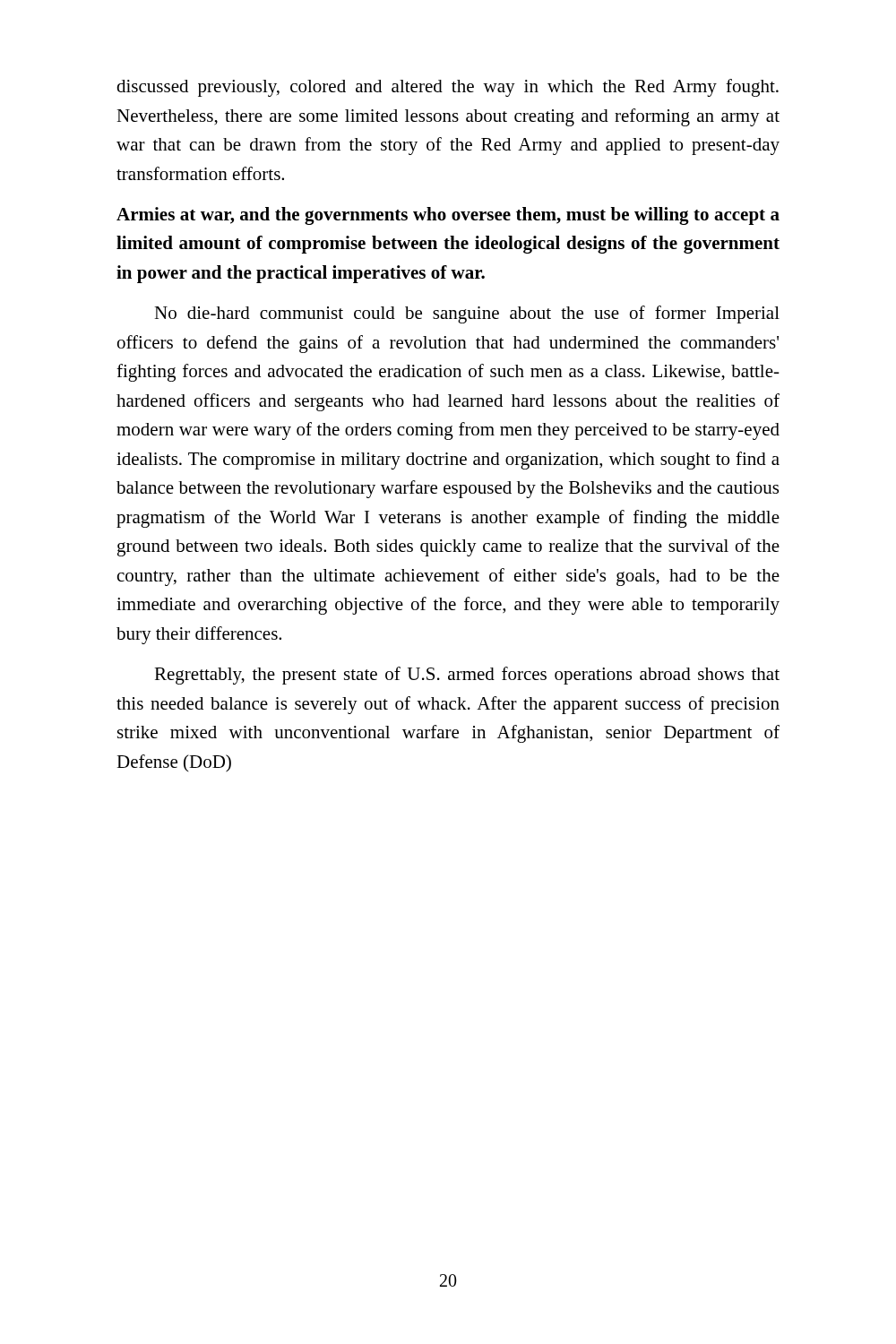Find the block starting "discussed previously, colored and altered the"
Image resolution: width=896 pixels, height=1344 pixels.
(448, 424)
